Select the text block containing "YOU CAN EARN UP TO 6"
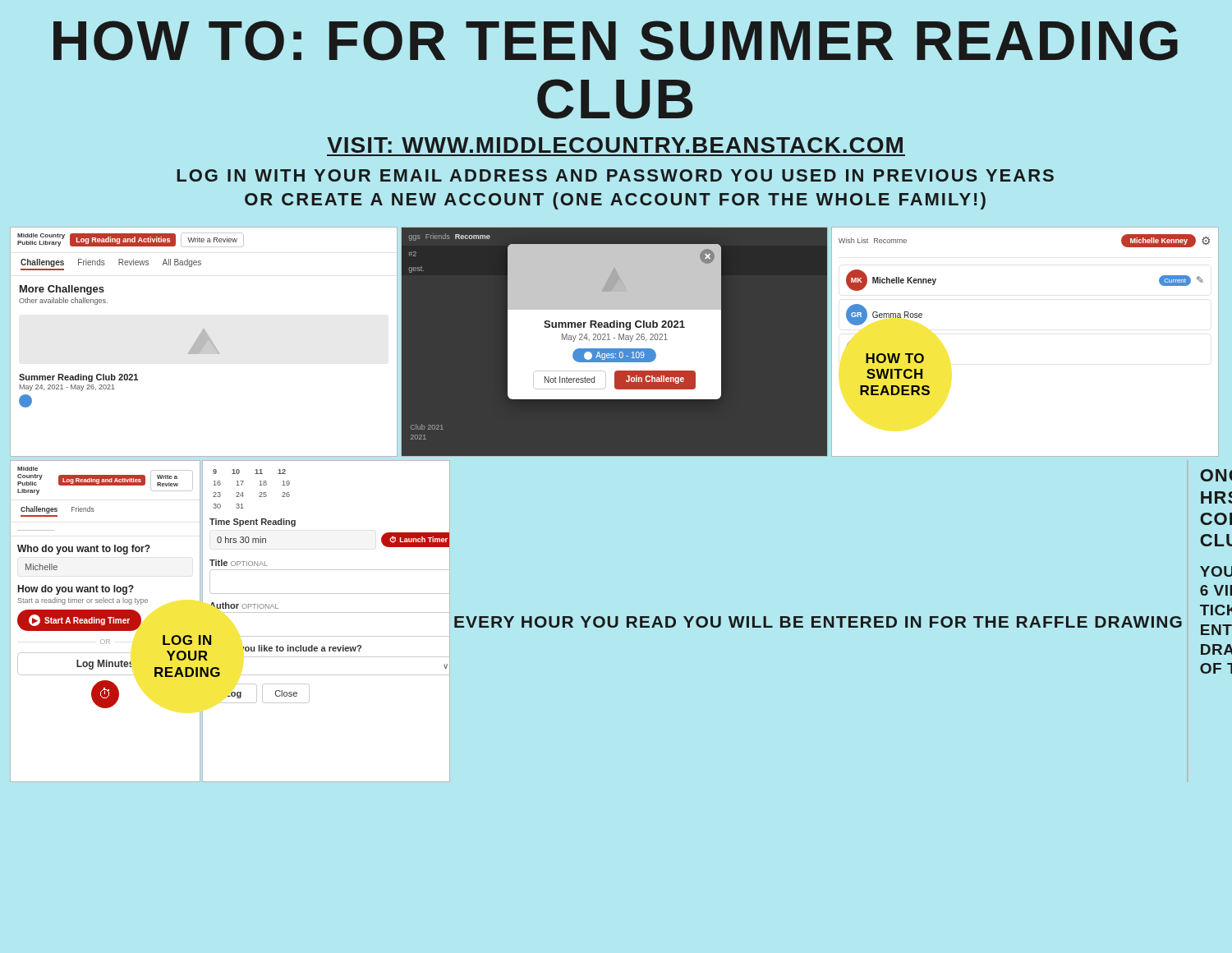1232x953 pixels. pos(1216,620)
